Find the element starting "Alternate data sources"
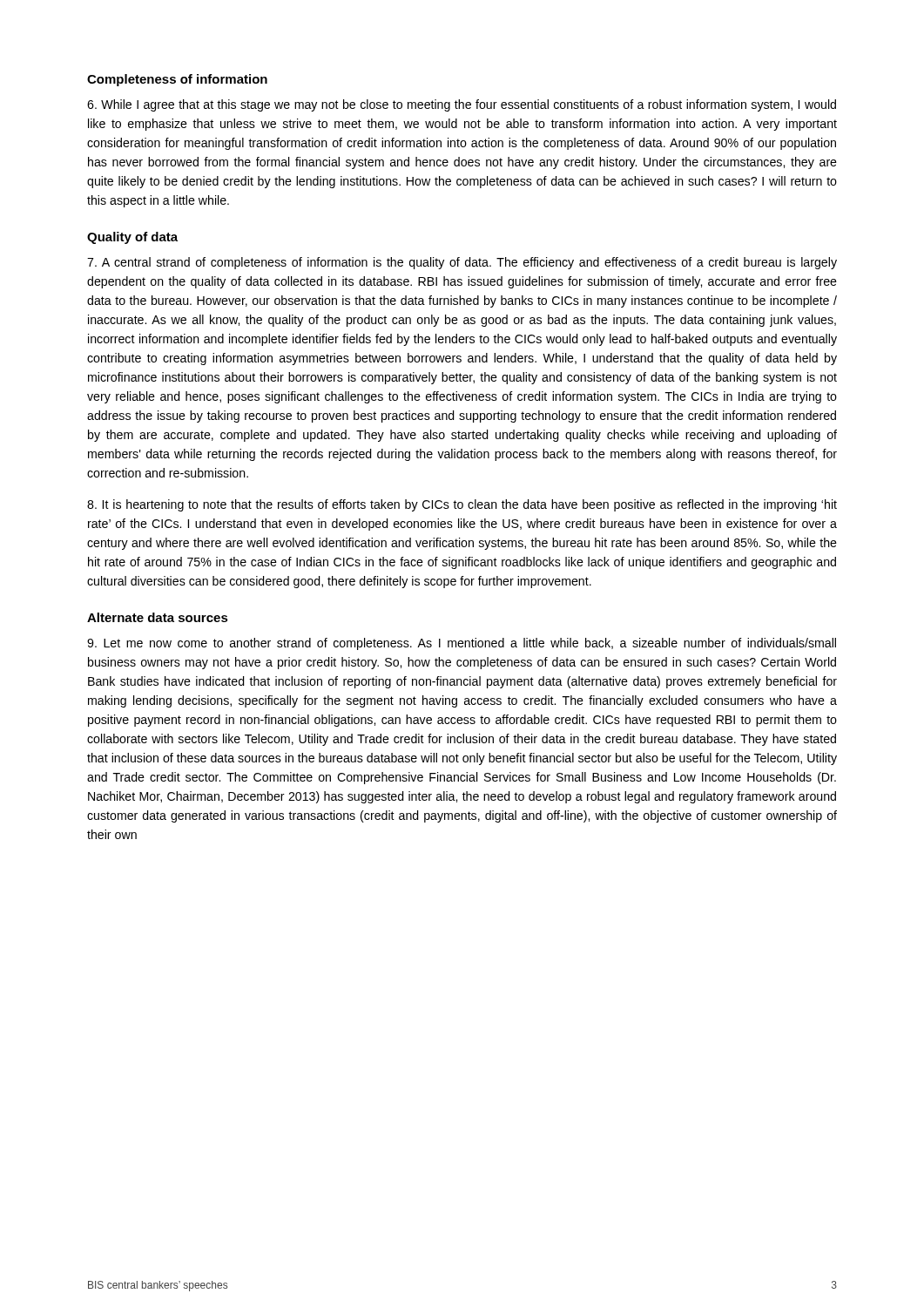The height and width of the screenshot is (1307, 924). 158,617
